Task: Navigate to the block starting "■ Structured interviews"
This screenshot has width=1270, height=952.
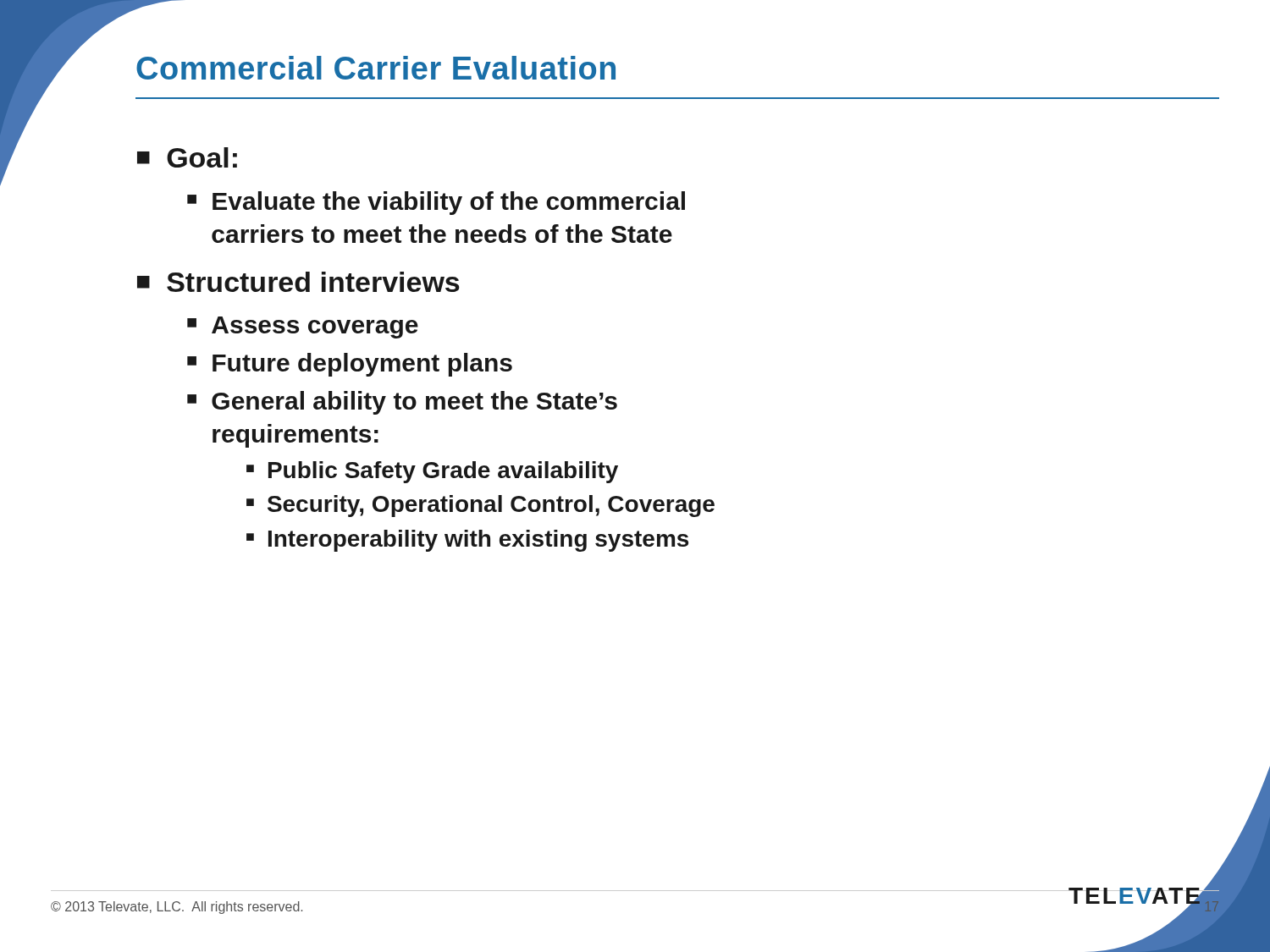Action: [298, 282]
